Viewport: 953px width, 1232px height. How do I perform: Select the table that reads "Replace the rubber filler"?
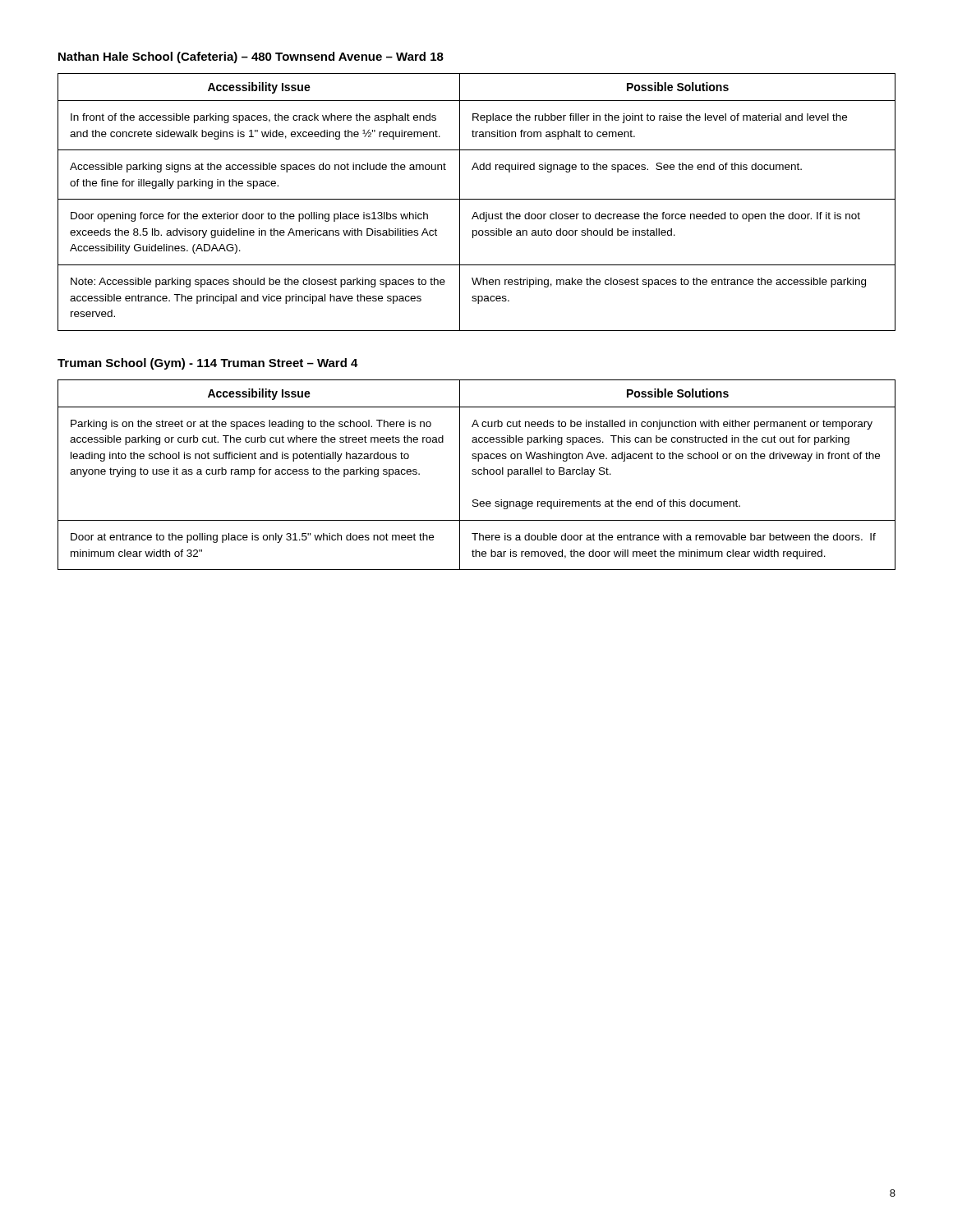click(x=476, y=202)
